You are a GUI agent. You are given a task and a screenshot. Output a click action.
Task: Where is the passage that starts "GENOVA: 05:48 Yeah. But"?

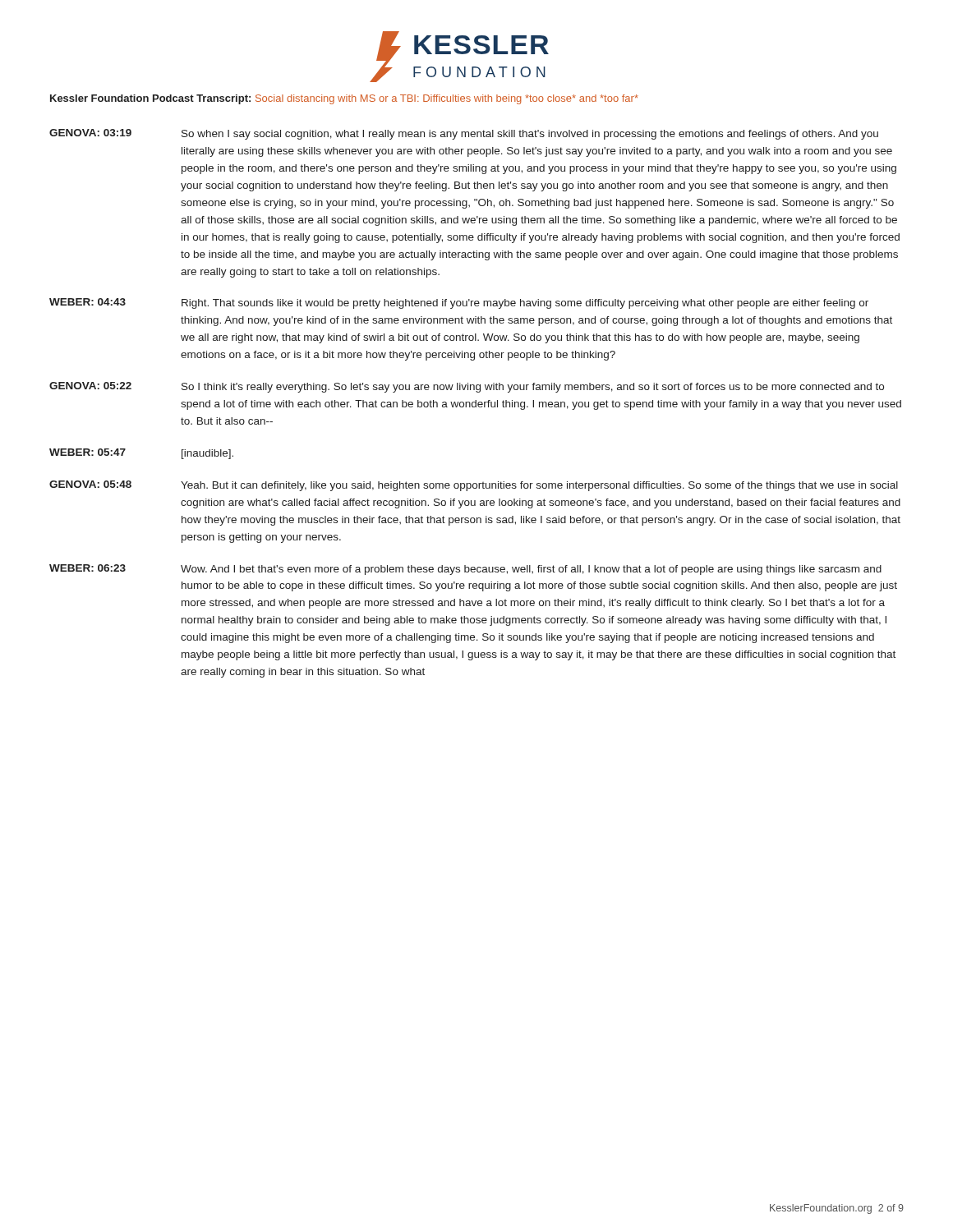[x=476, y=511]
